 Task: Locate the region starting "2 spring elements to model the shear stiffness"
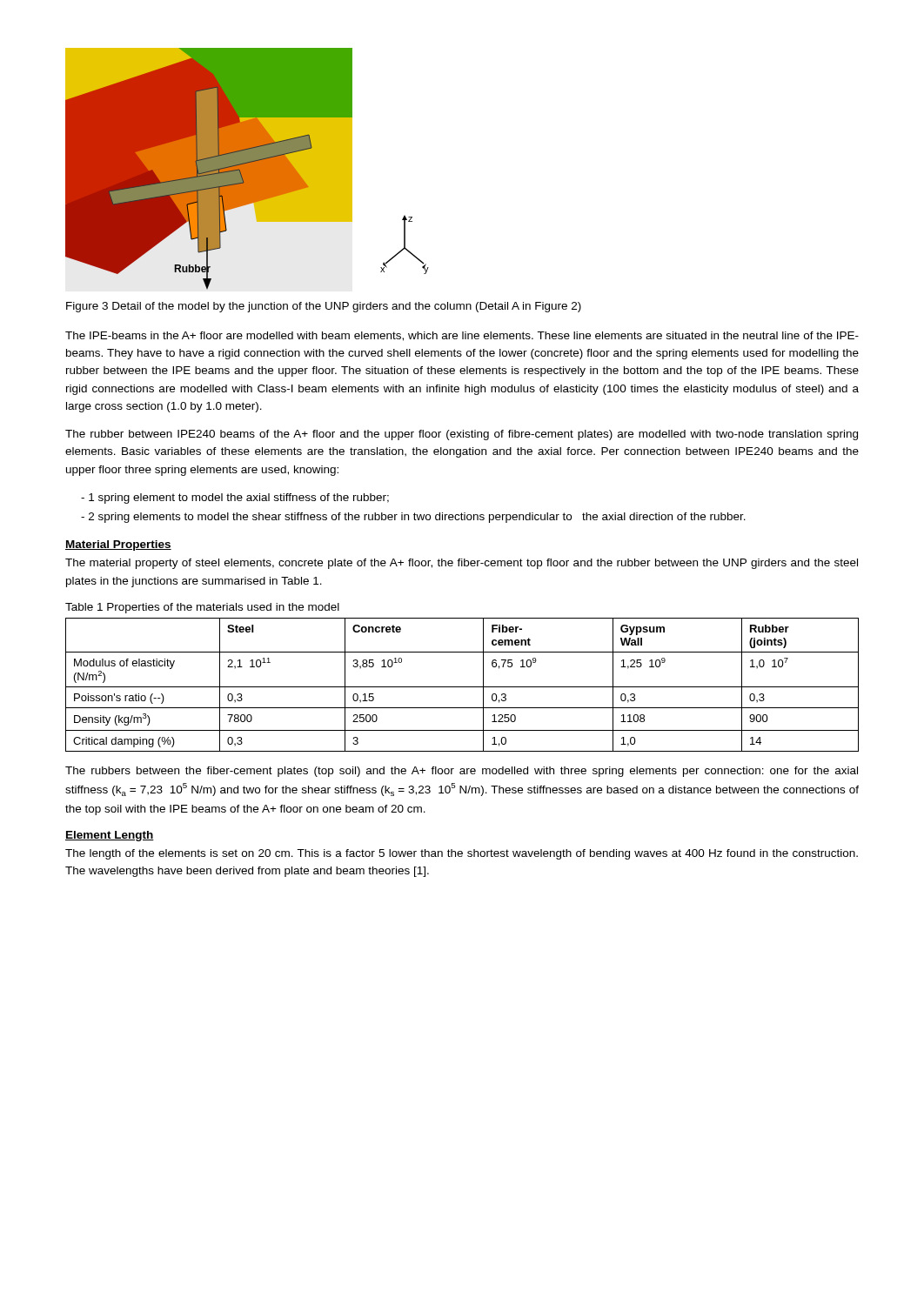(x=413, y=517)
